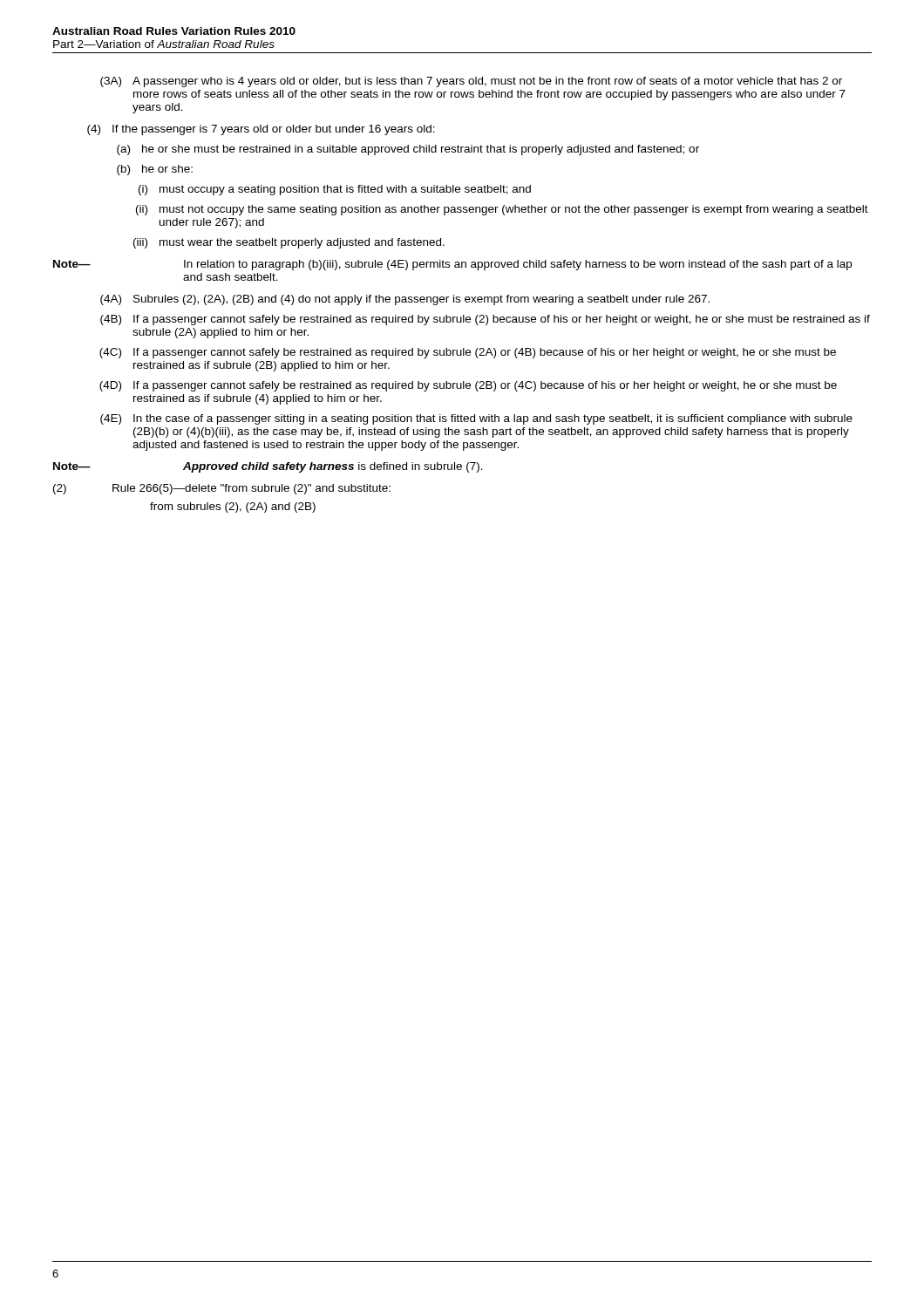Find the text block containing "Note— Approved child"
Image resolution: width=924 pixels, height=1308 pixels.
pyautogui.click(x=462, y=466)
